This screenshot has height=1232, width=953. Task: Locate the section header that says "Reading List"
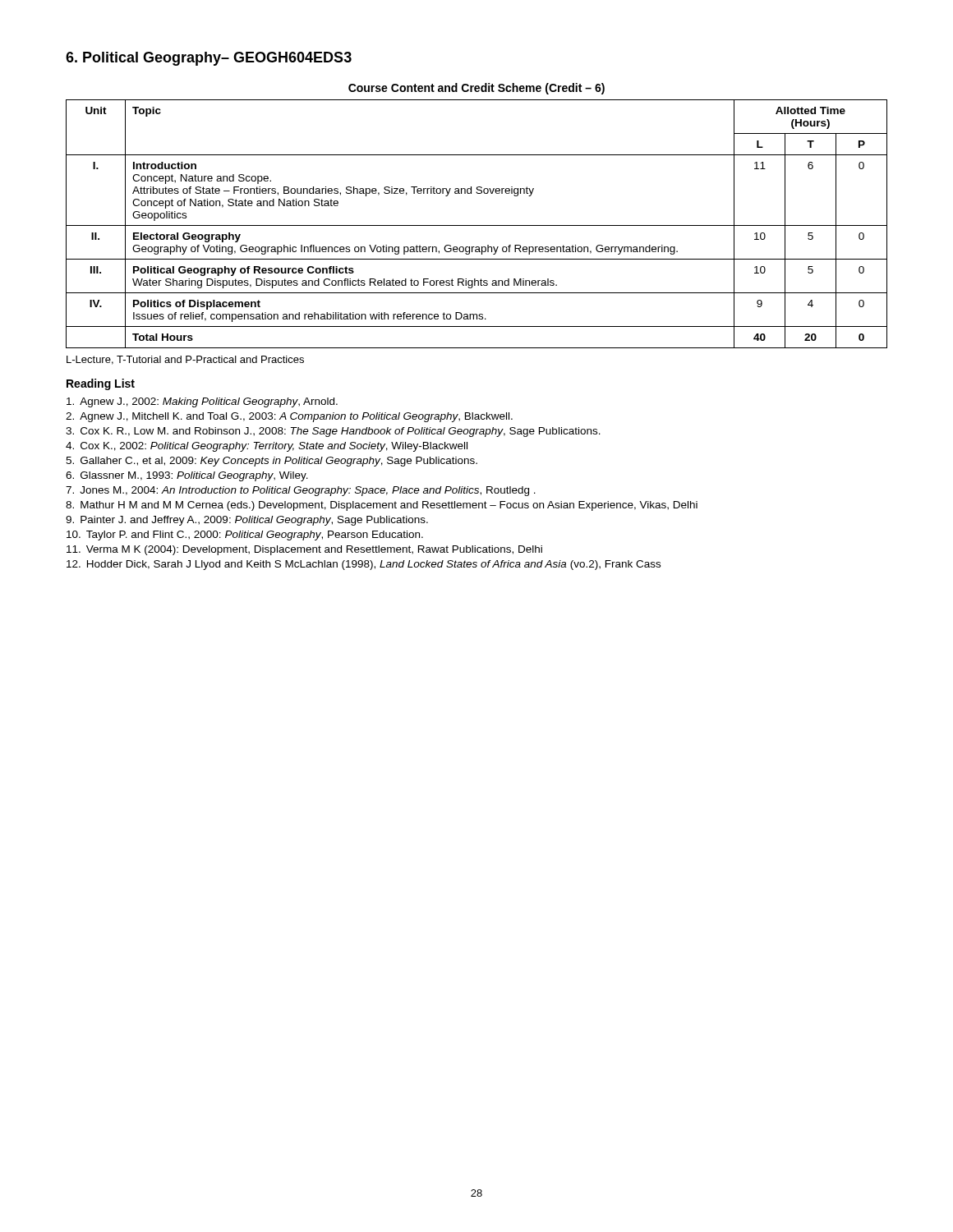point(100,384)
